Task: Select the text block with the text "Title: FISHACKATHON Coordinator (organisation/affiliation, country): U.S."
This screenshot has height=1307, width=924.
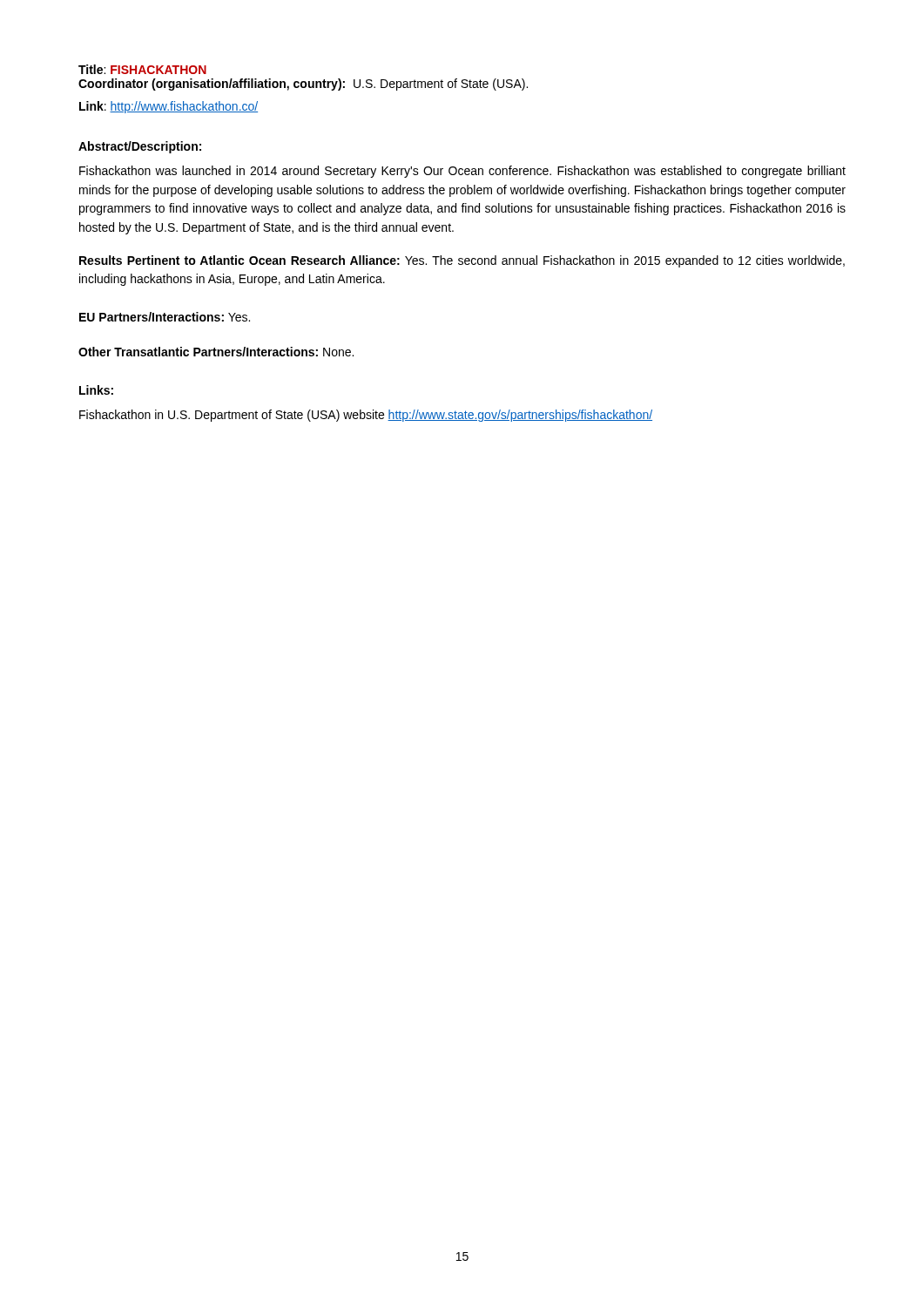Action: tap(304, 77)
